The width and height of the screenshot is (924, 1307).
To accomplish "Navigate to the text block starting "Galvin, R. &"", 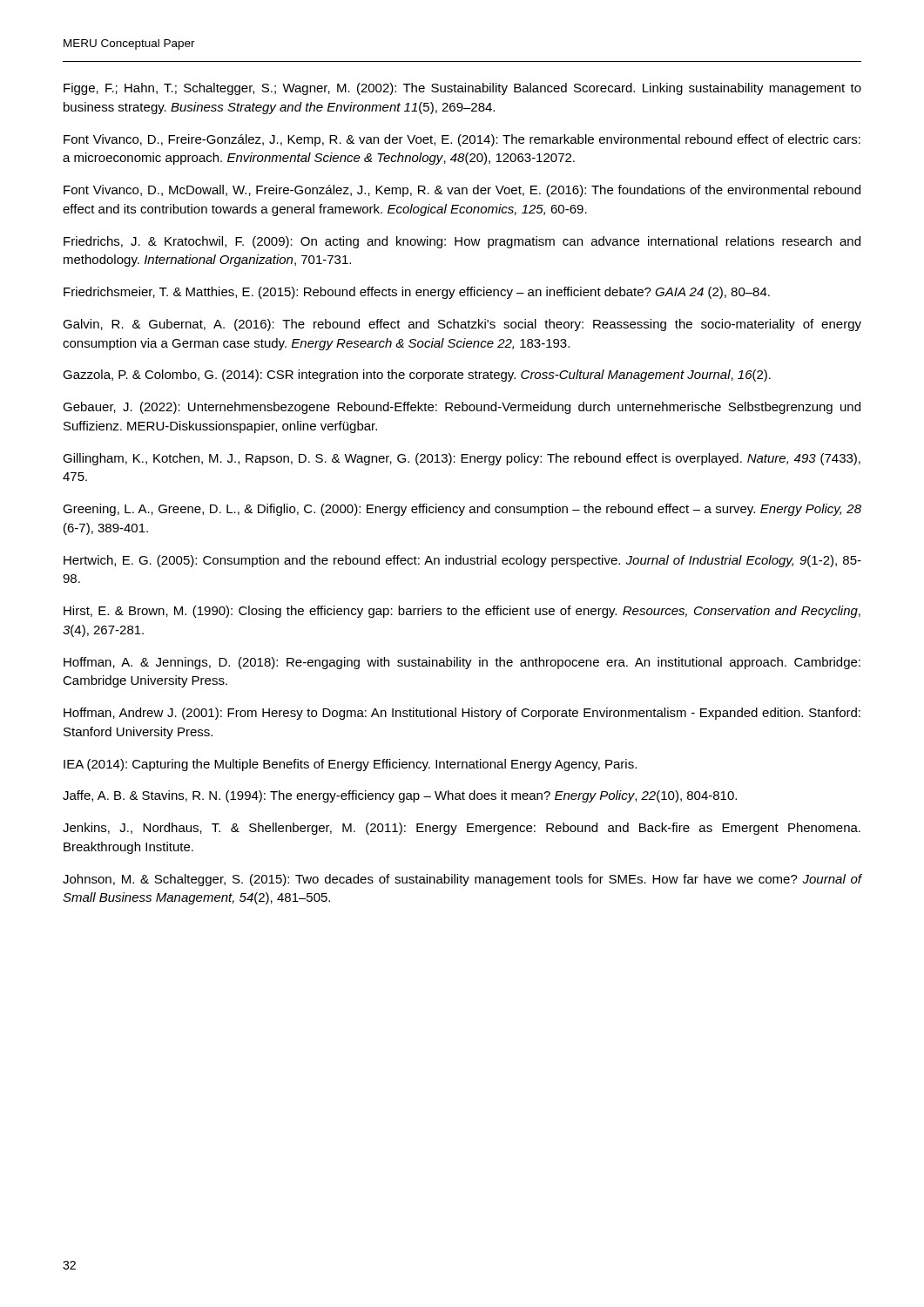I will point(462,333).
